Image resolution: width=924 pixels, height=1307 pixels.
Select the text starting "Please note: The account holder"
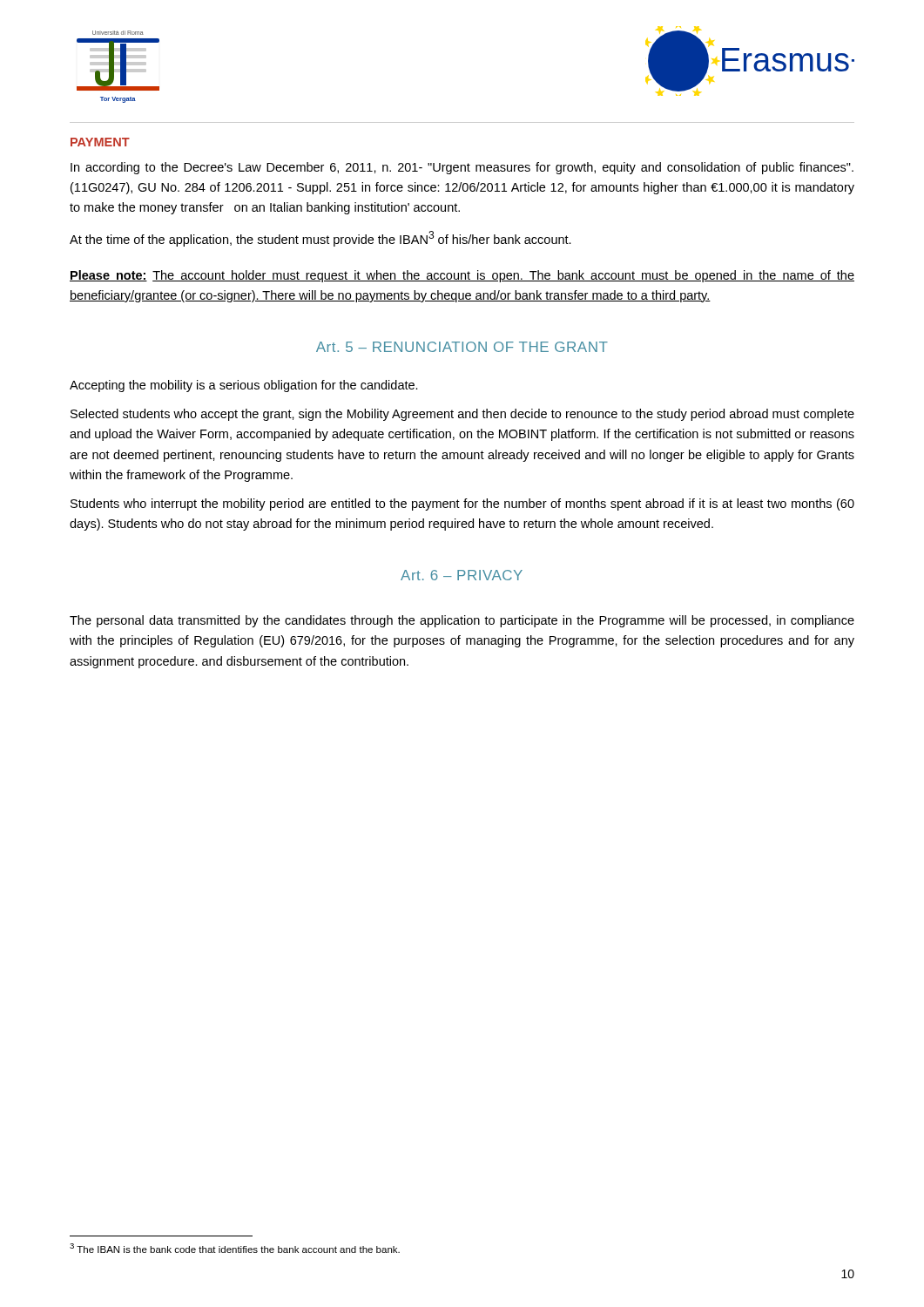462,285
